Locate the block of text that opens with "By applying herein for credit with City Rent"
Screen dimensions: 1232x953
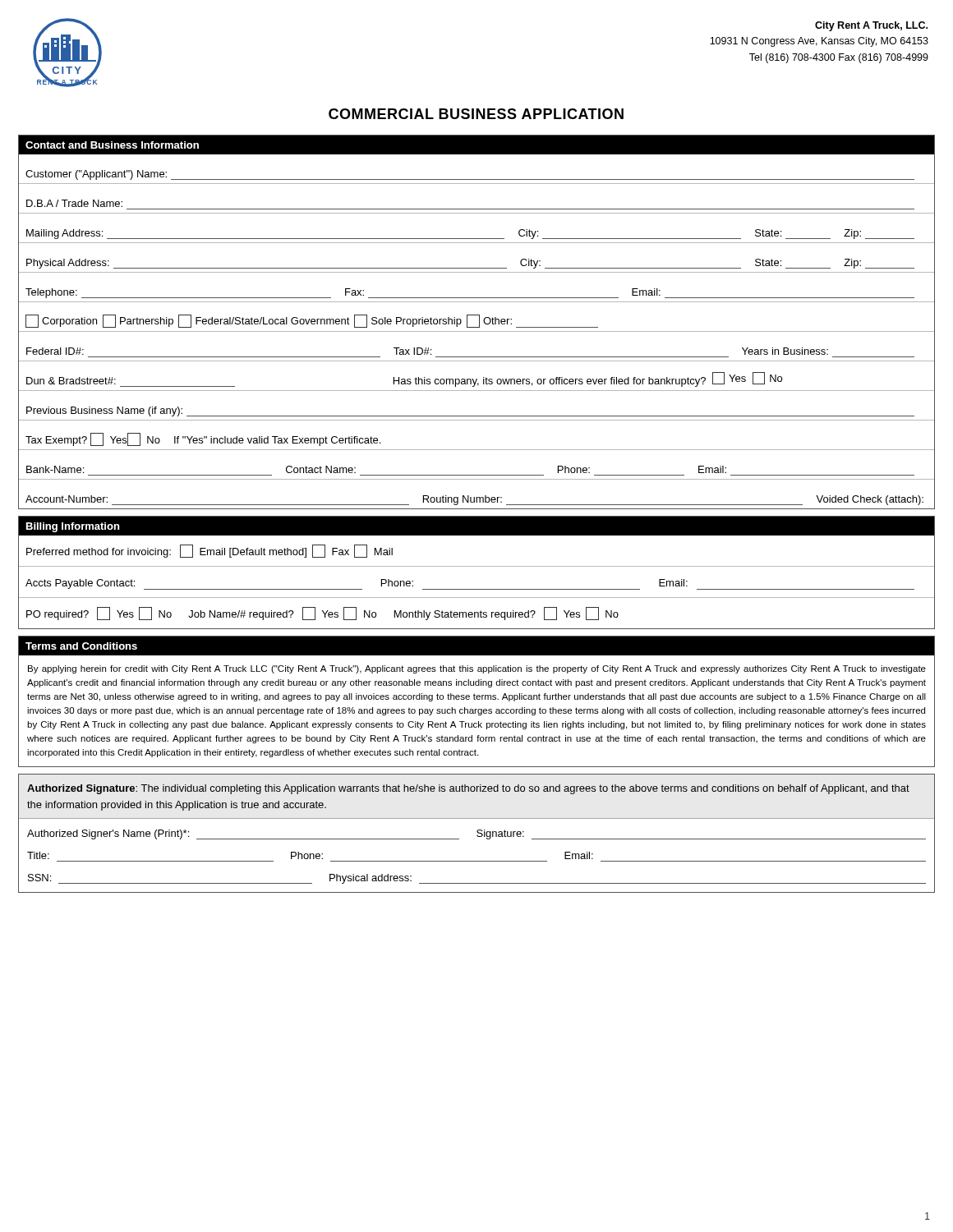coord(476,710)
